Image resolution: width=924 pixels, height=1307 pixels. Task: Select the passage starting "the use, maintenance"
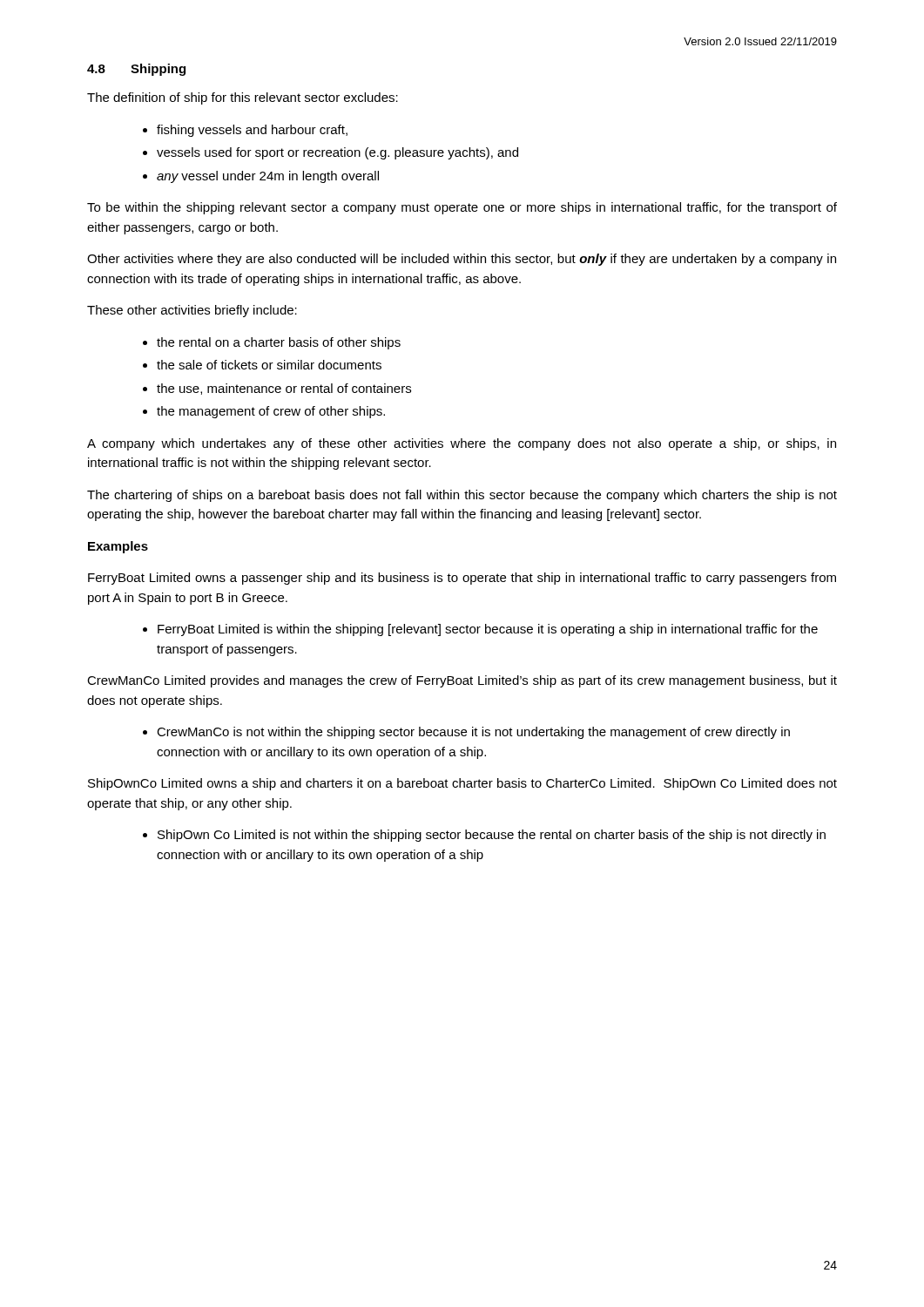pos(284,389)
